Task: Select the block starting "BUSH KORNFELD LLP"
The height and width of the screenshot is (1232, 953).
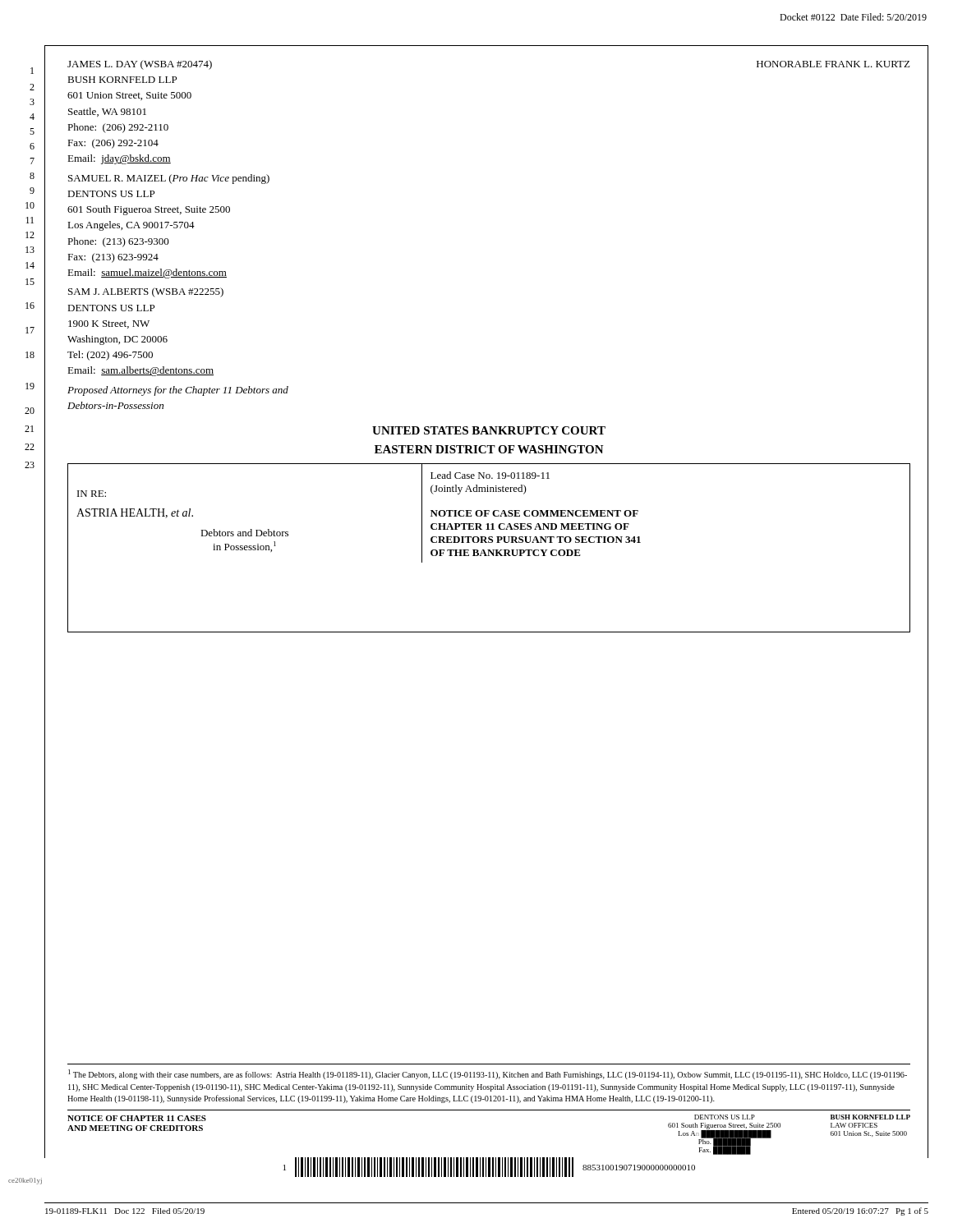Action: tap(870, 1125)
